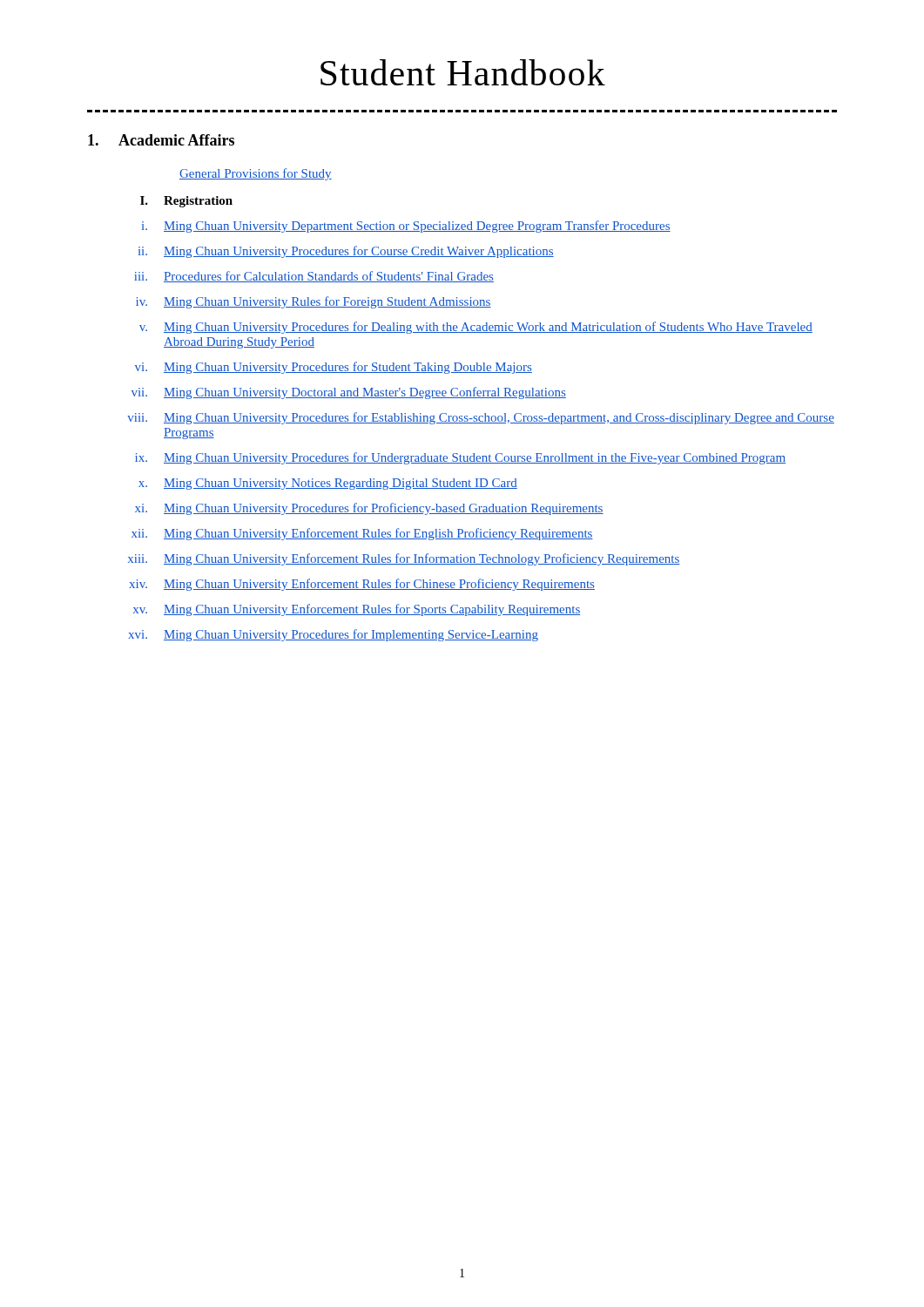The image size is (924, 1307).
Task: Click on the list item that says "v. Ming Chuan"
Action: [462, 335]
